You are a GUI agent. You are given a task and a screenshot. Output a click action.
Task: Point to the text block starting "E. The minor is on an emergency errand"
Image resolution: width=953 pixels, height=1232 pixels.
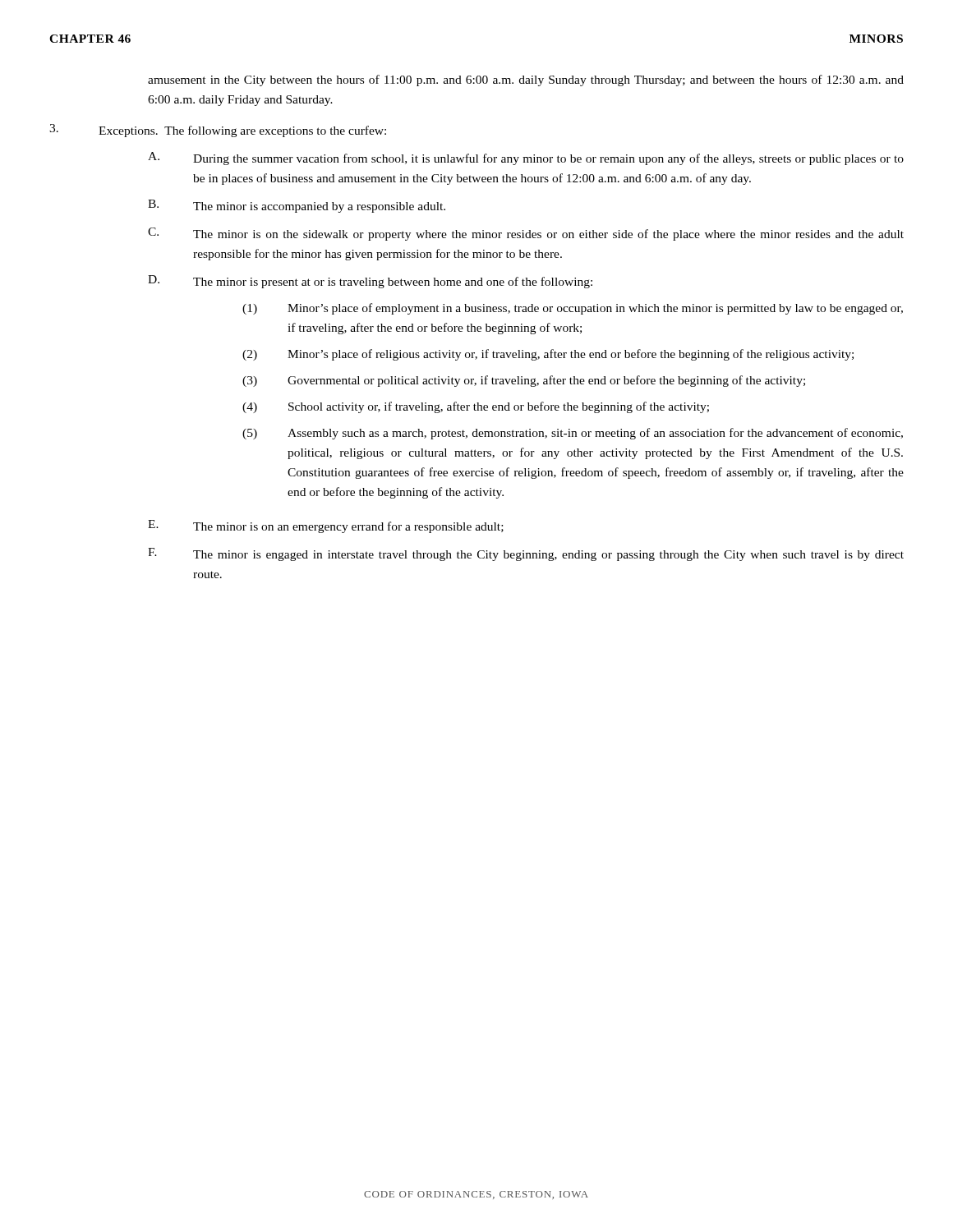[326, 526]
